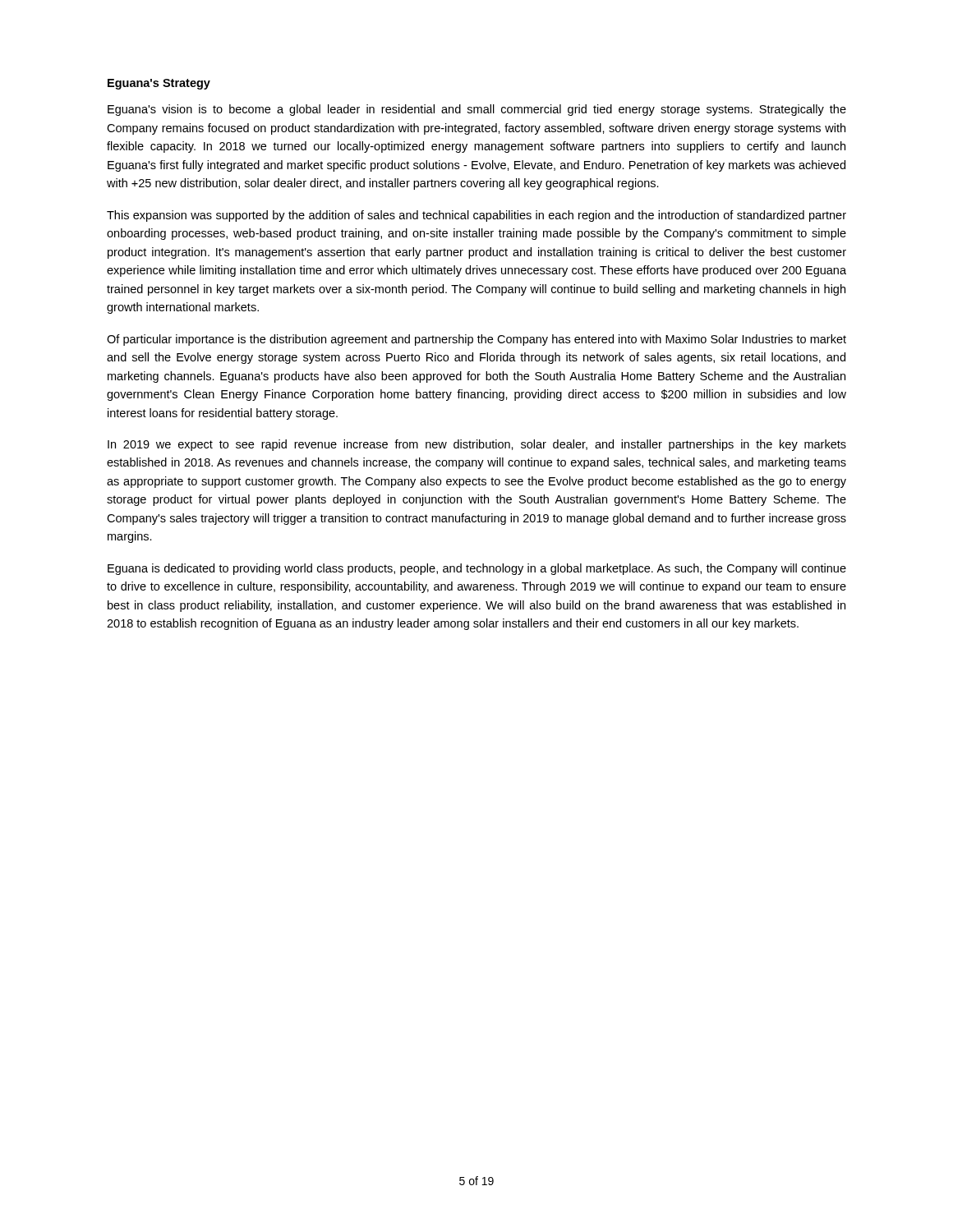This screenshot has width=953, height=1232.
Task: Locate the block of text that opens with "This expansion was supported by the"
Action: (476, 261)
